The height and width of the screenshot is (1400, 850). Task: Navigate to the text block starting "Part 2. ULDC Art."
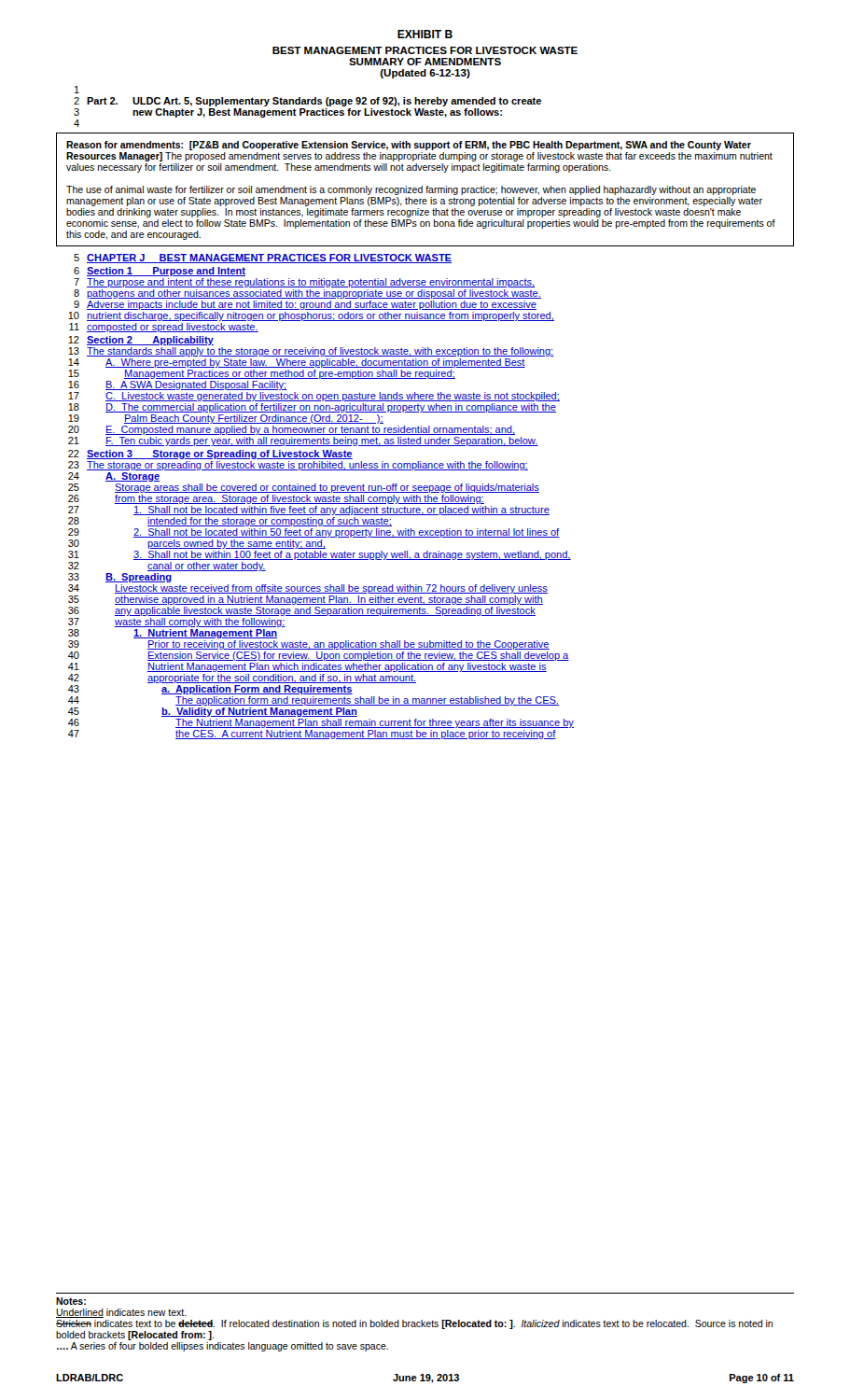point(314,101)
